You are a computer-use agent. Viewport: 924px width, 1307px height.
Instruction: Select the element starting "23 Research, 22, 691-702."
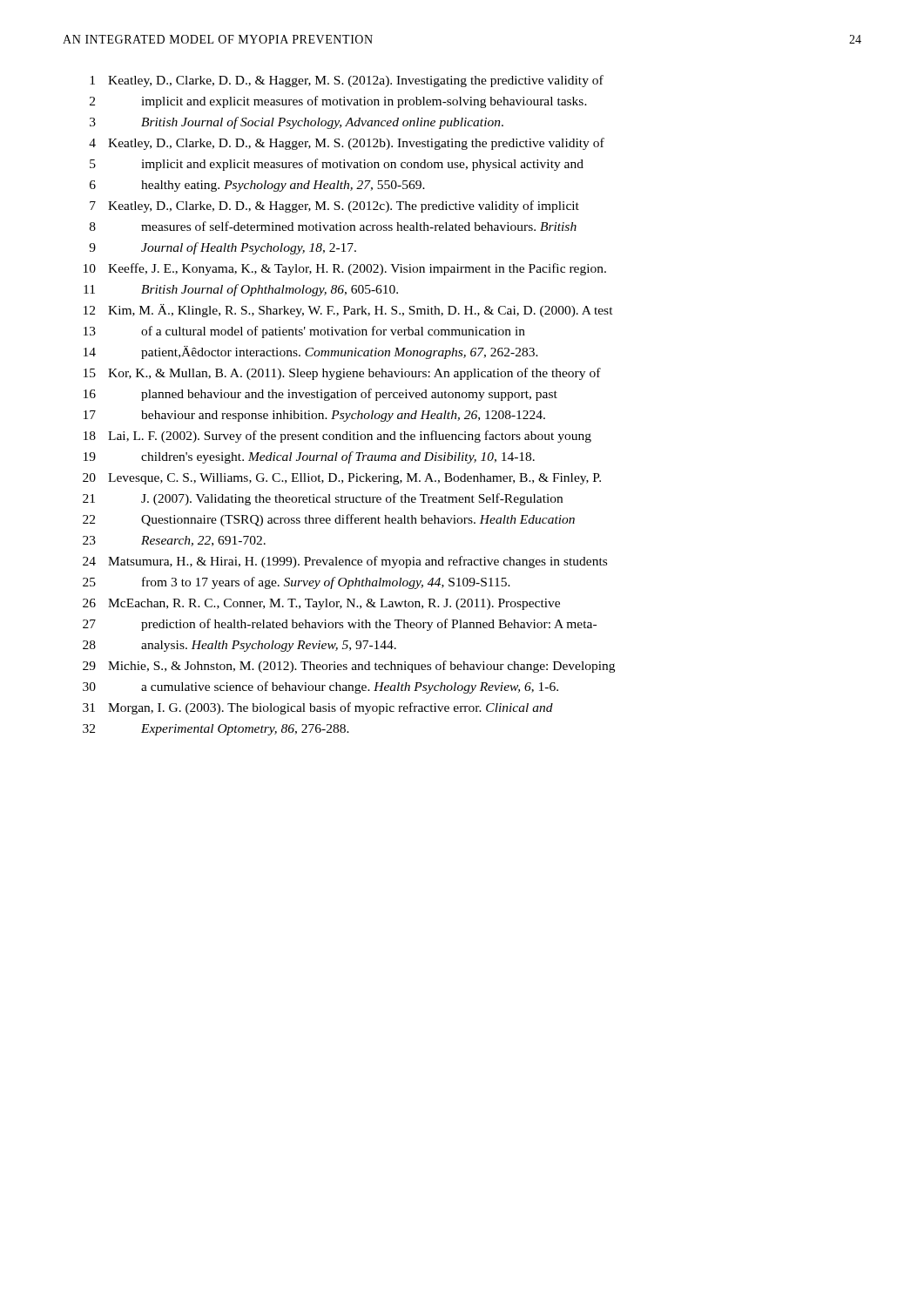click(x=174, y=541)
